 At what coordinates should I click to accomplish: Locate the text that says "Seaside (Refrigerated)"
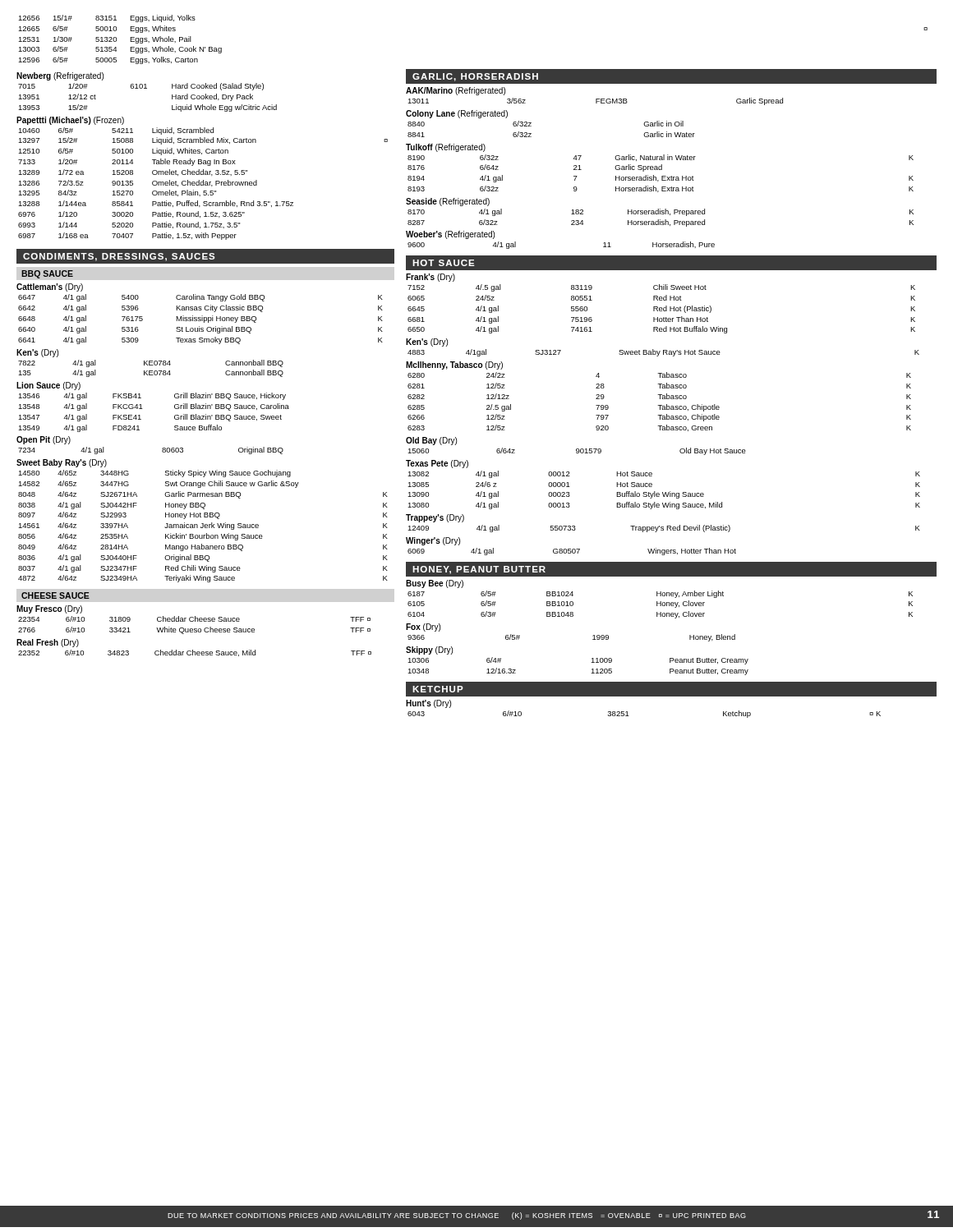[x=448, y=201]
